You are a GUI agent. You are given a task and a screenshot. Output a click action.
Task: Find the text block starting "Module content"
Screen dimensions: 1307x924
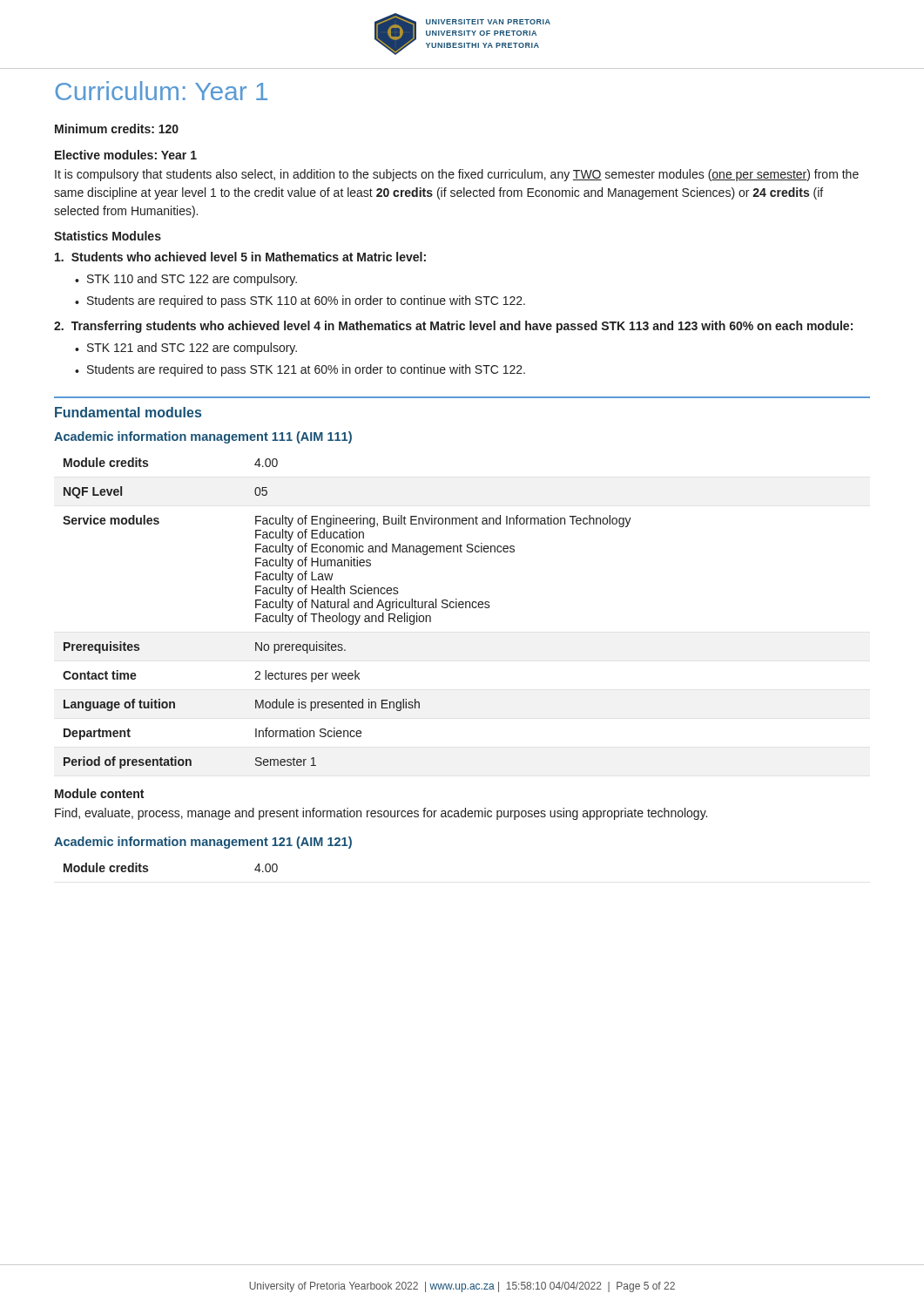pos(99,794)
